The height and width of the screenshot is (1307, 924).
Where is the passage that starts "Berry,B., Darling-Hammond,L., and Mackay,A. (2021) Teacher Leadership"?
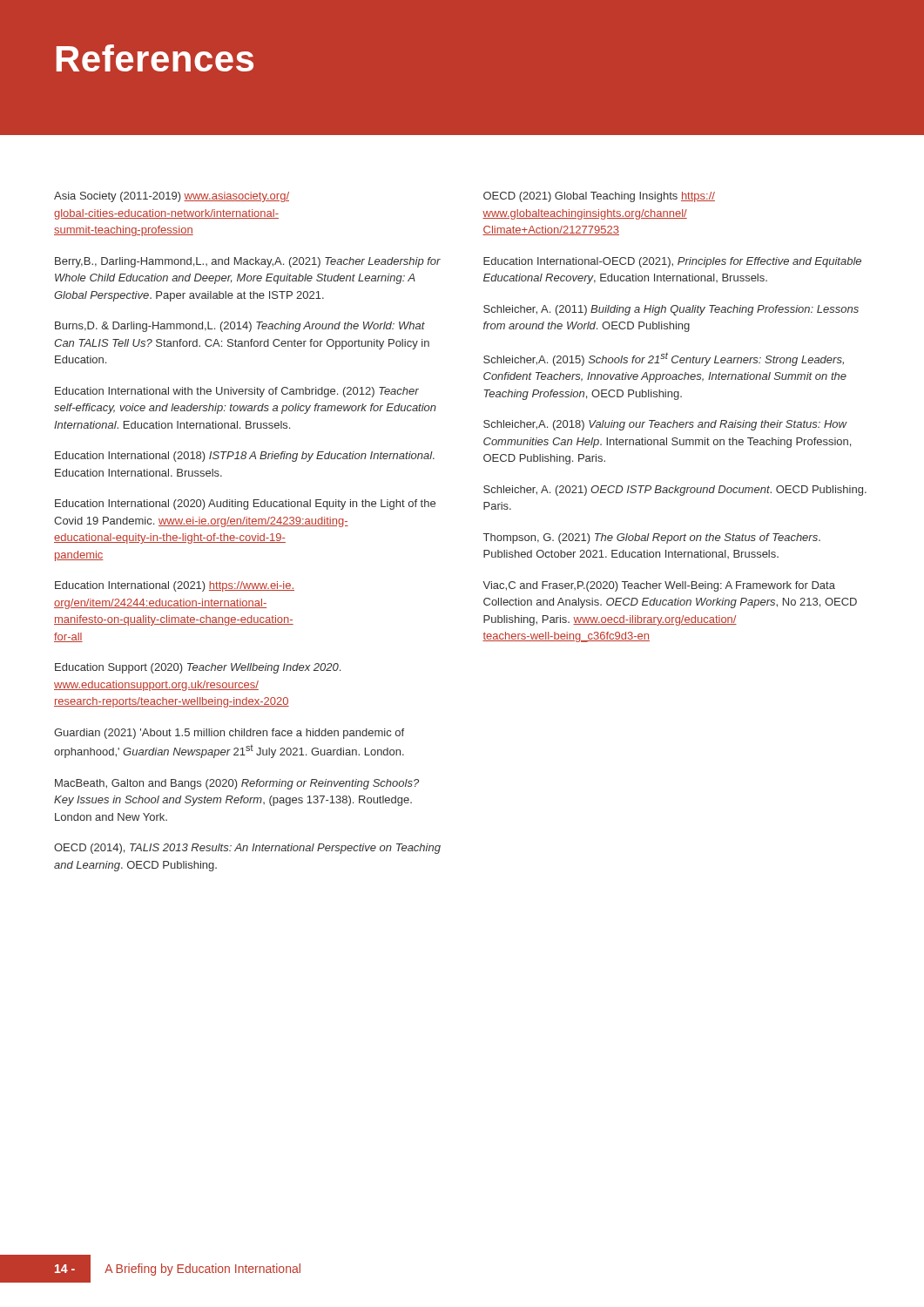[x=247, y=277]
